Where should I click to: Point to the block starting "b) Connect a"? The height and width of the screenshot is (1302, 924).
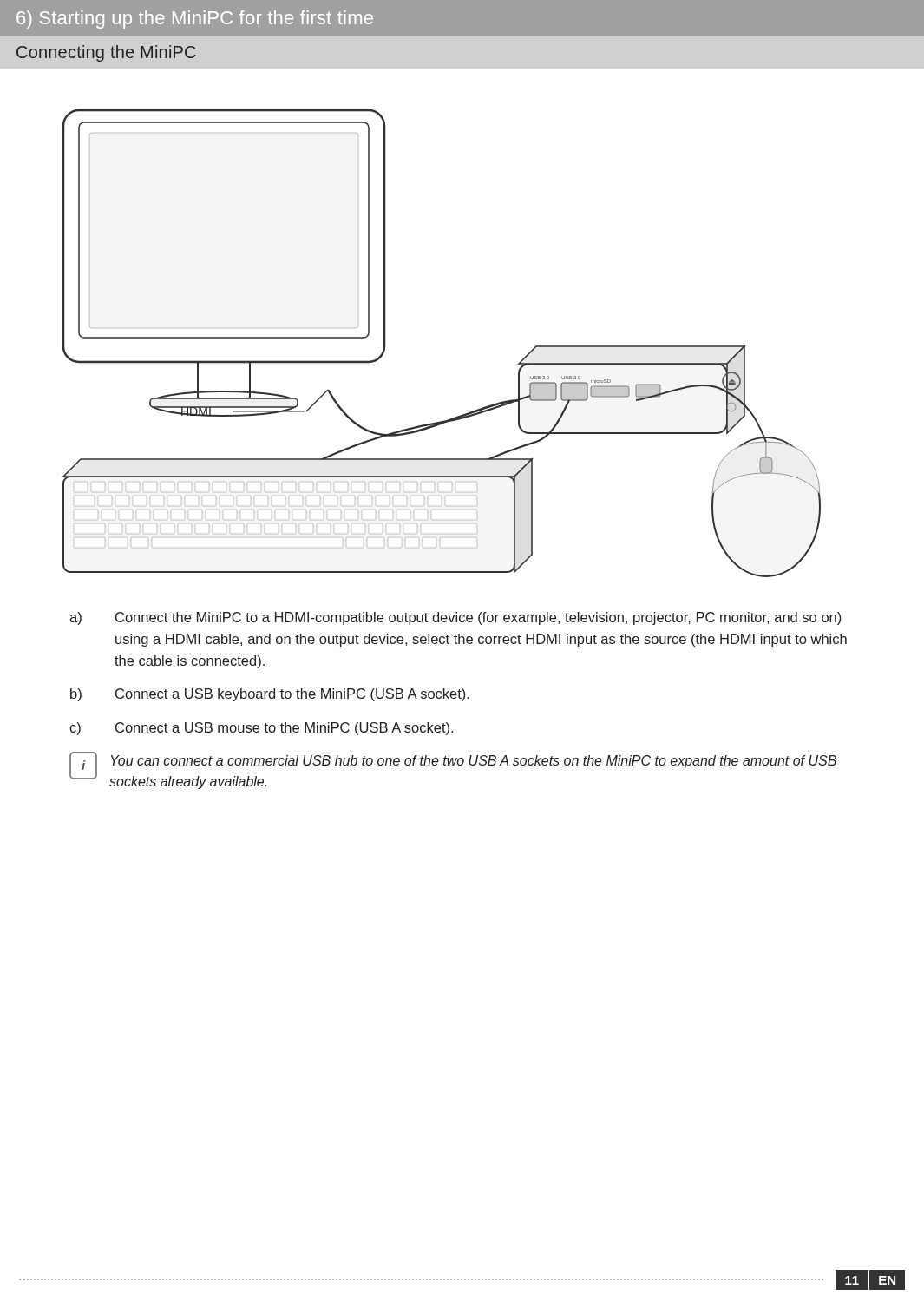coord(462,694)
